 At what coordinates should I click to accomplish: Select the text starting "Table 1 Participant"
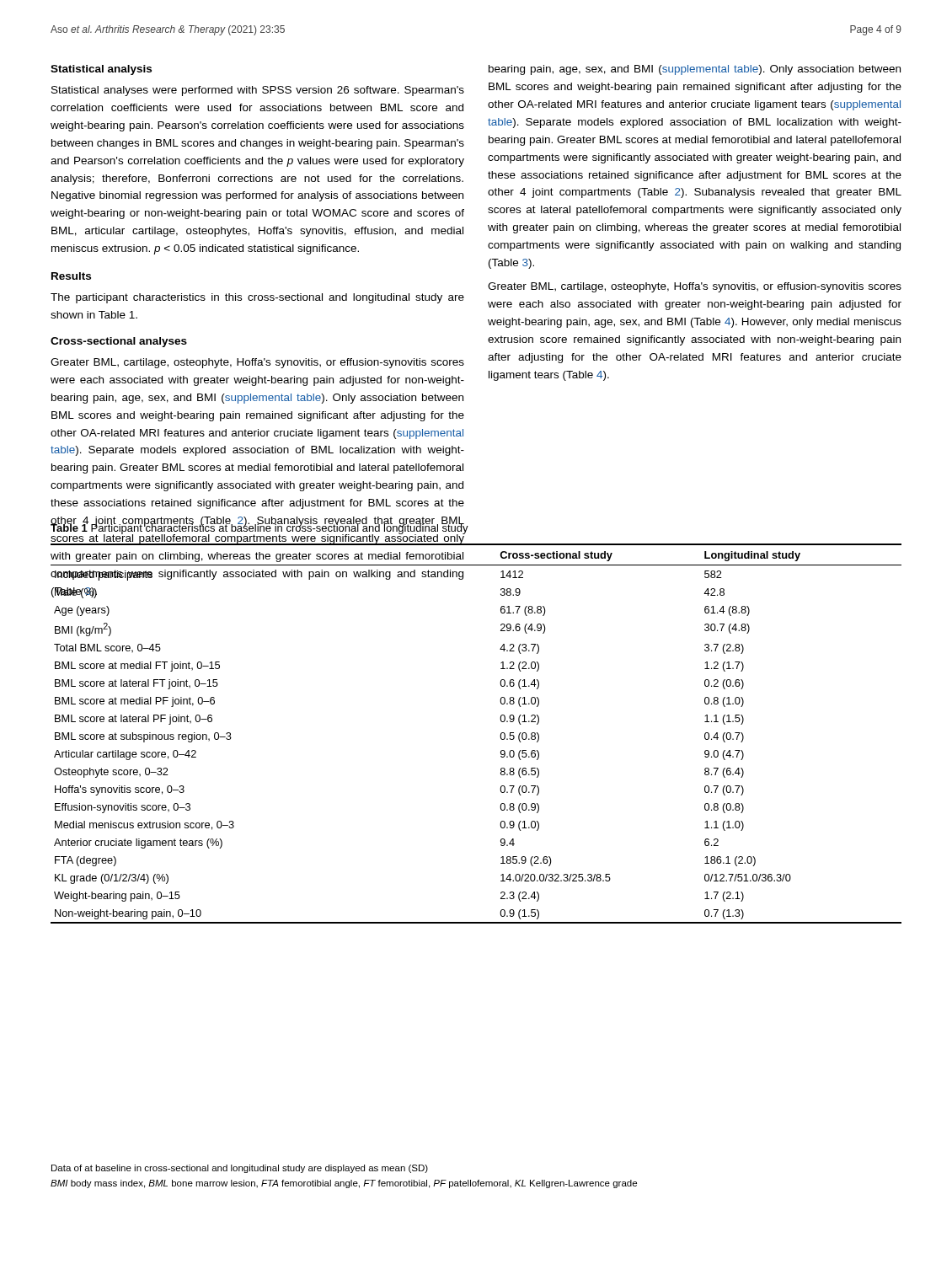(259, 528)
